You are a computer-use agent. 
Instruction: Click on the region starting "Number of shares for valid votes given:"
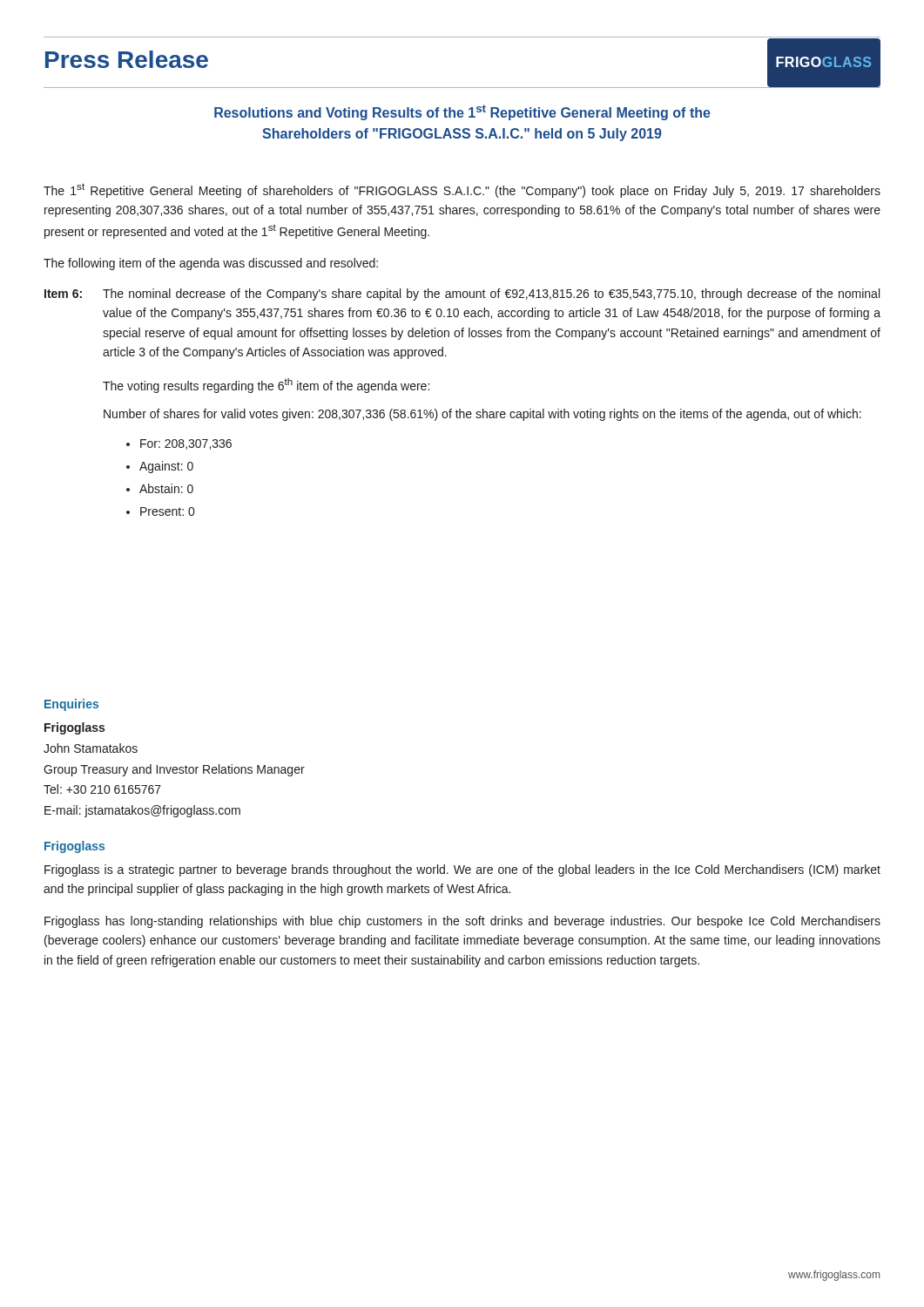click(x=482, y=414)
